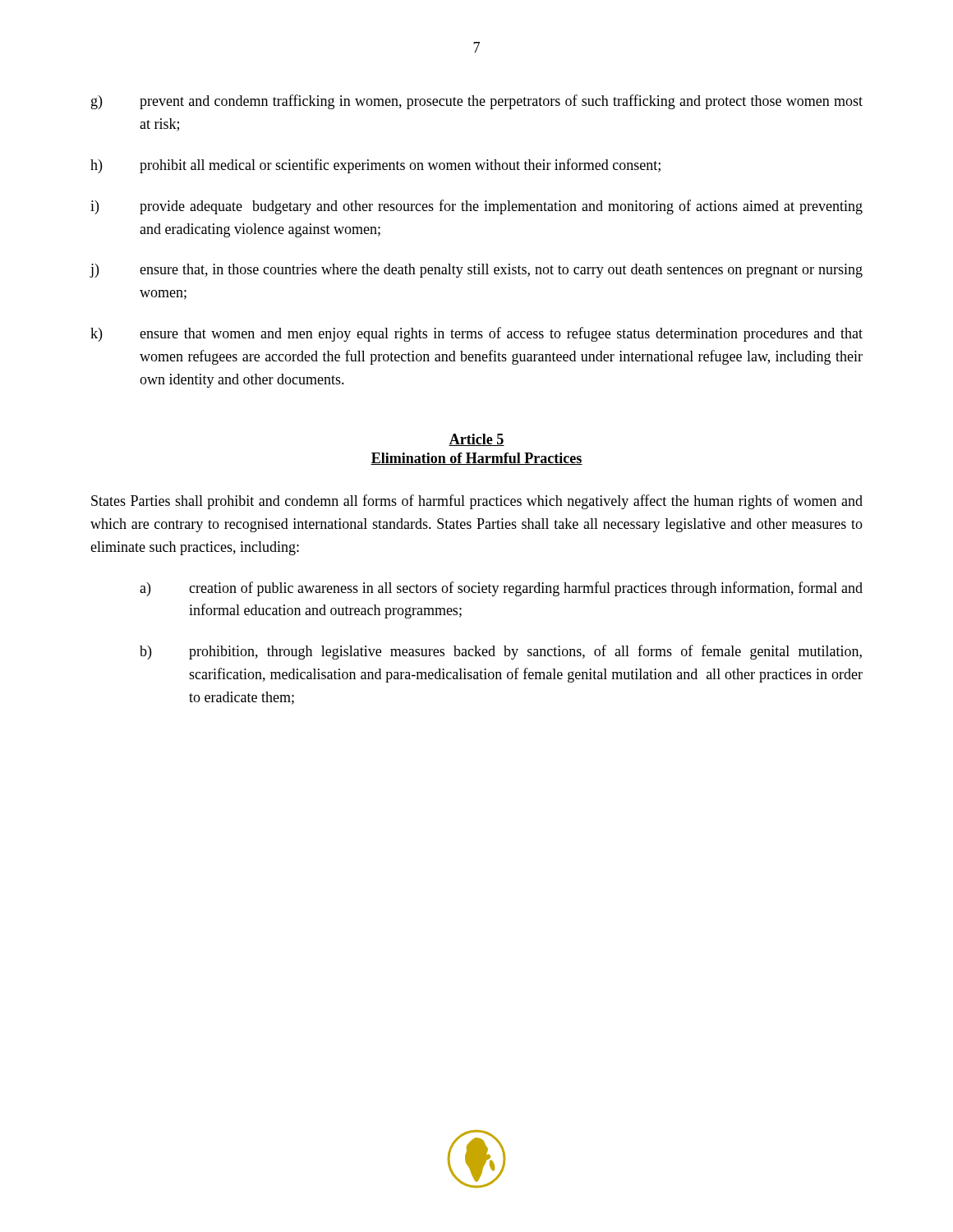
Task: Find the block on this page that starts "j) ensure that, in those countries where the"
Action: click(476, 282)
